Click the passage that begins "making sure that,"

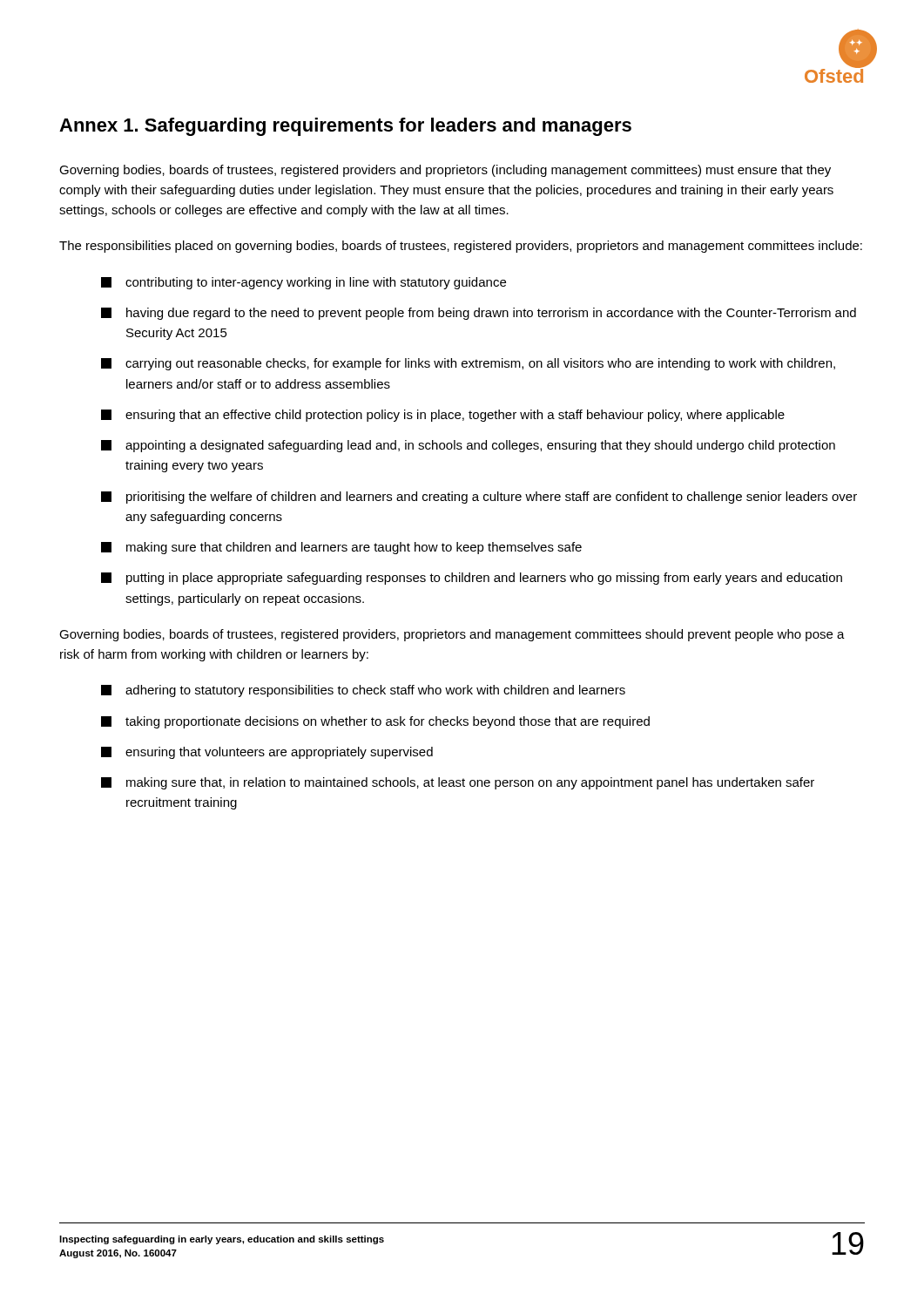pyautogui.click(x=470, y=792)
